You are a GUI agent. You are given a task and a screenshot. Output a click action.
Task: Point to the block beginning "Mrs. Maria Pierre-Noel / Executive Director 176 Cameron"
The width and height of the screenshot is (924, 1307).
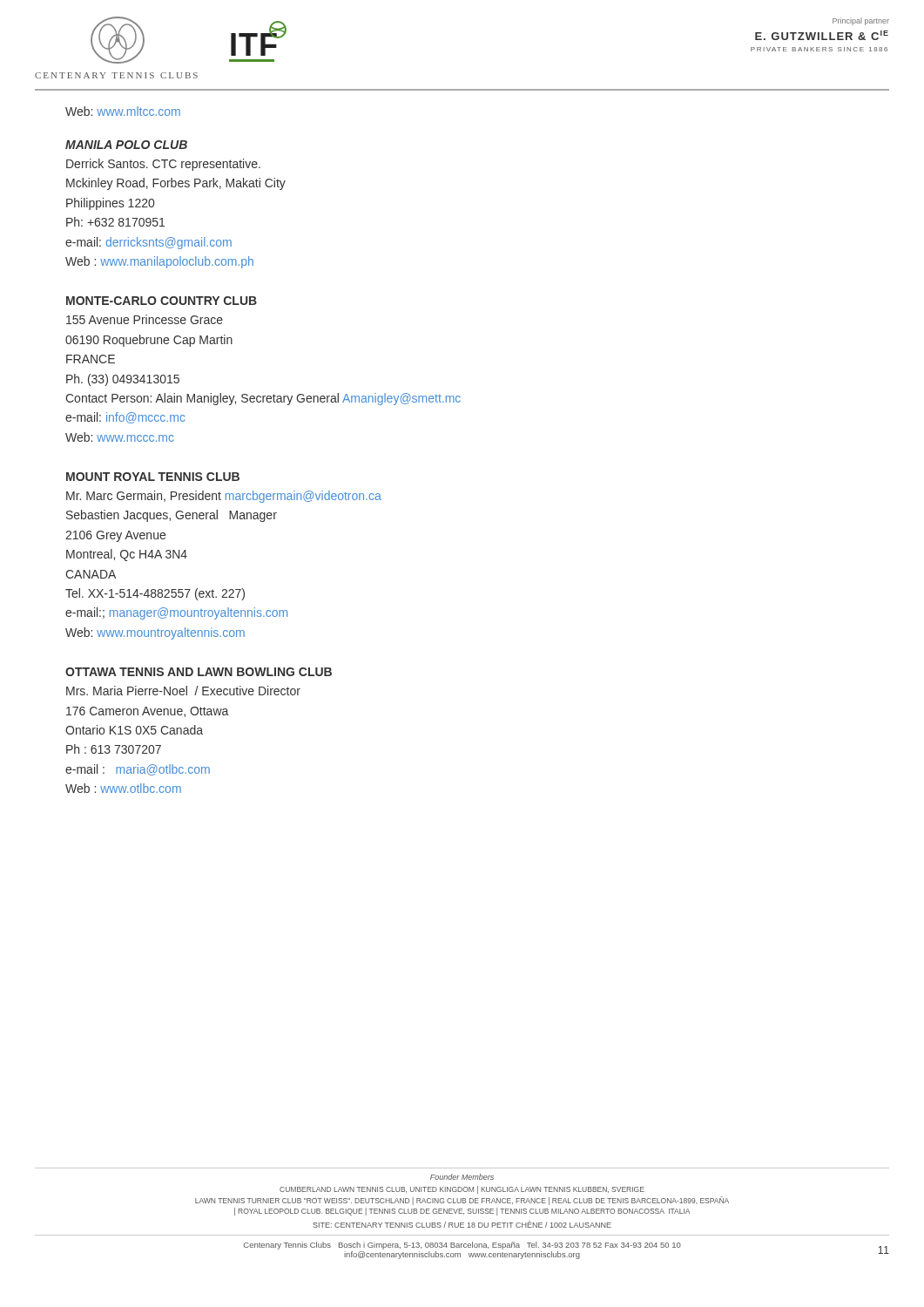pos(183,740)
